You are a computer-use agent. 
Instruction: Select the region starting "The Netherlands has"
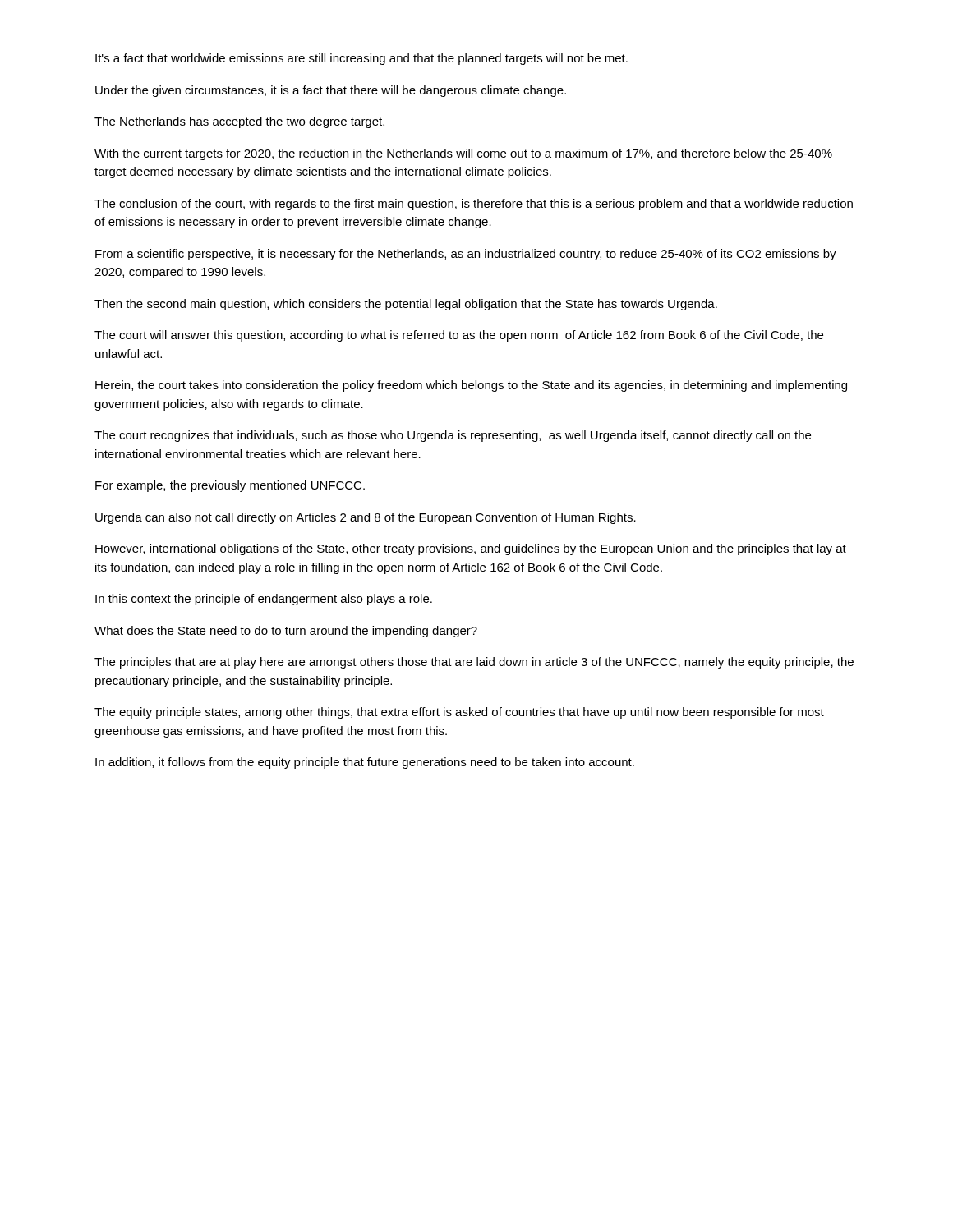click(x=240, y=121)
